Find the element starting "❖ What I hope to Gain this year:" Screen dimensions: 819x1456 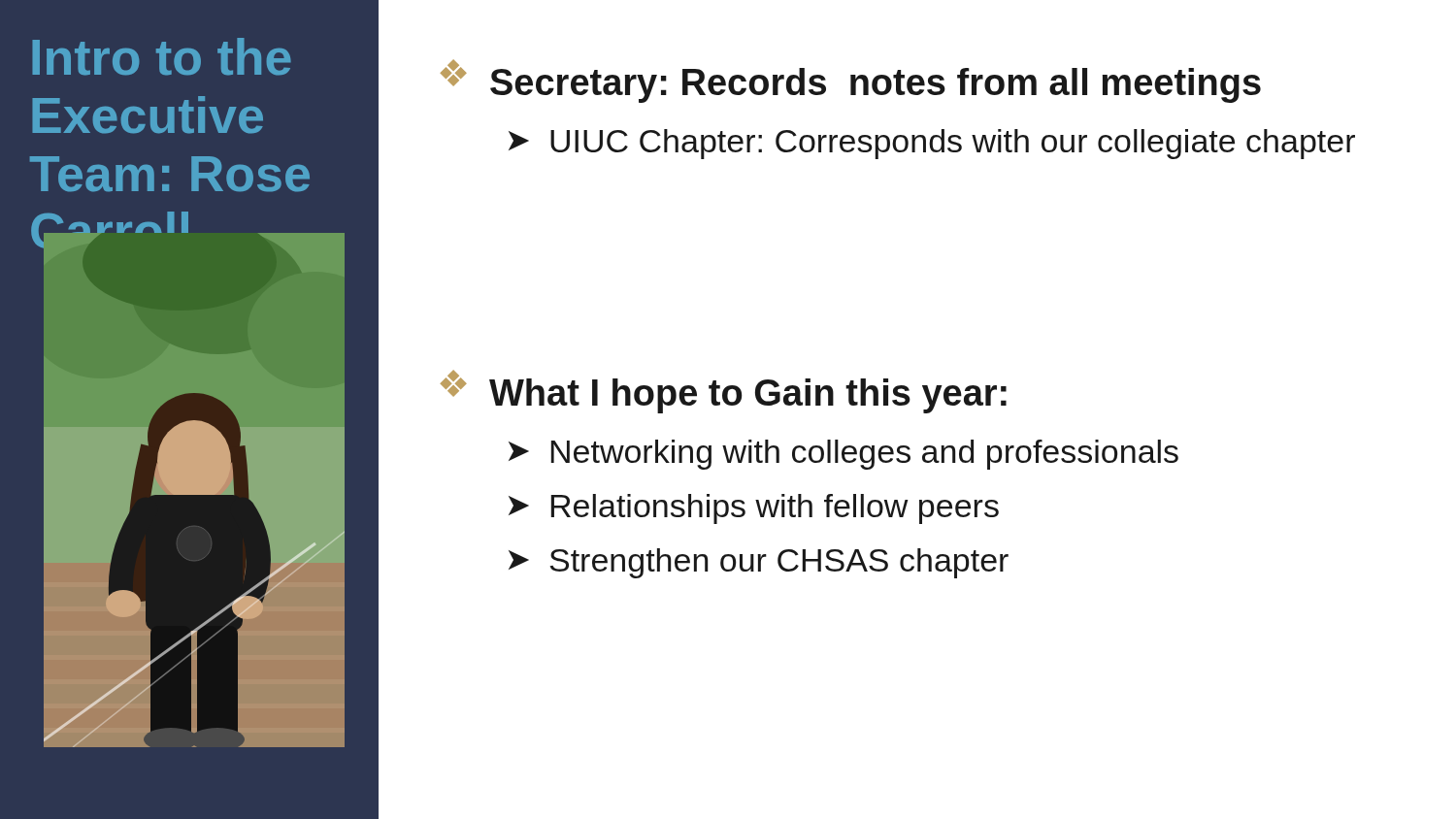[x=723, y=394]
